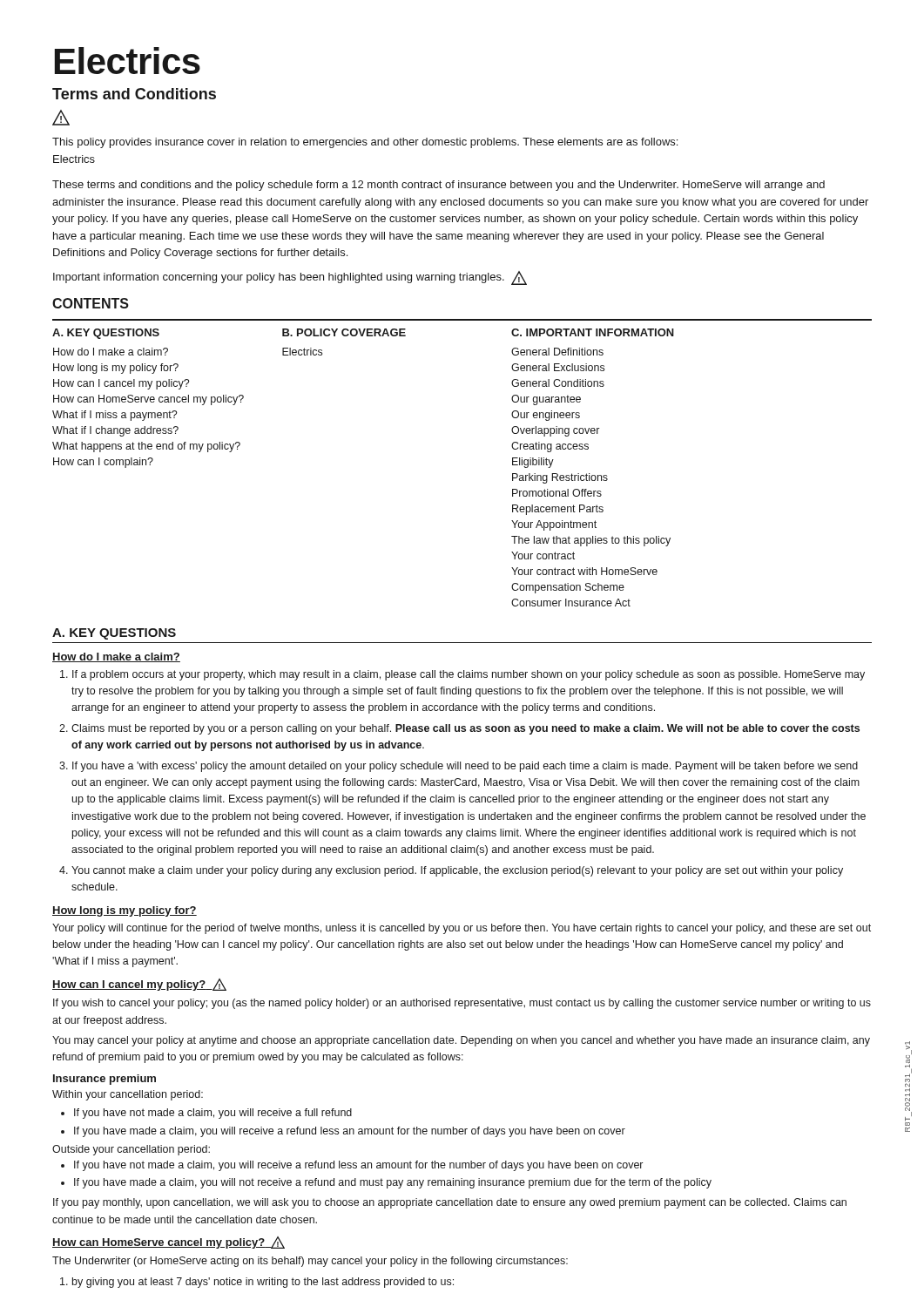Click the passage that begins "by giving you at least 7 days' notice"
This screenshot has width=924, height=1307.
pos(462,1282)
